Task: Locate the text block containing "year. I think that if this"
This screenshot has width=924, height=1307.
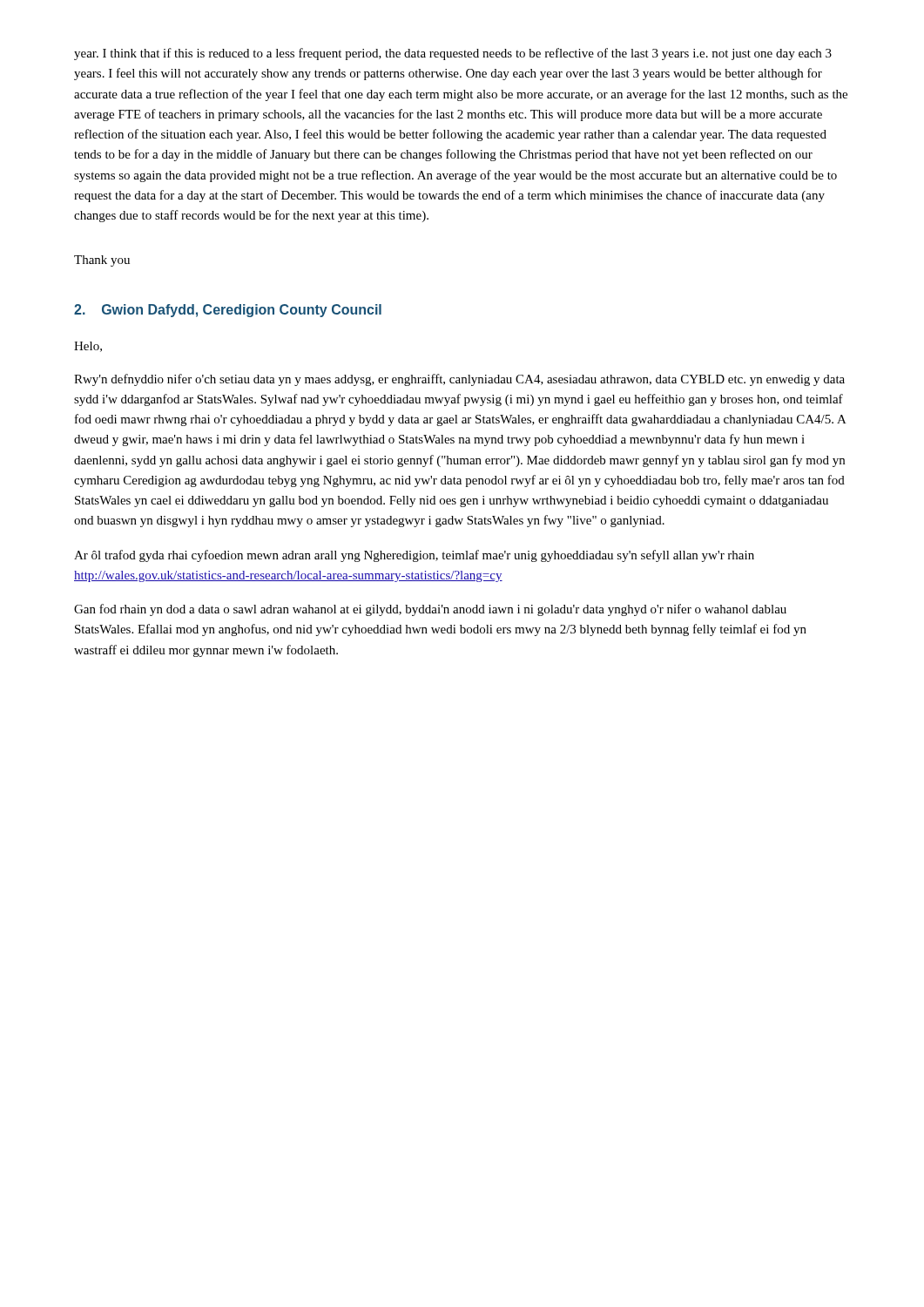Action: (x=461, y=134)
